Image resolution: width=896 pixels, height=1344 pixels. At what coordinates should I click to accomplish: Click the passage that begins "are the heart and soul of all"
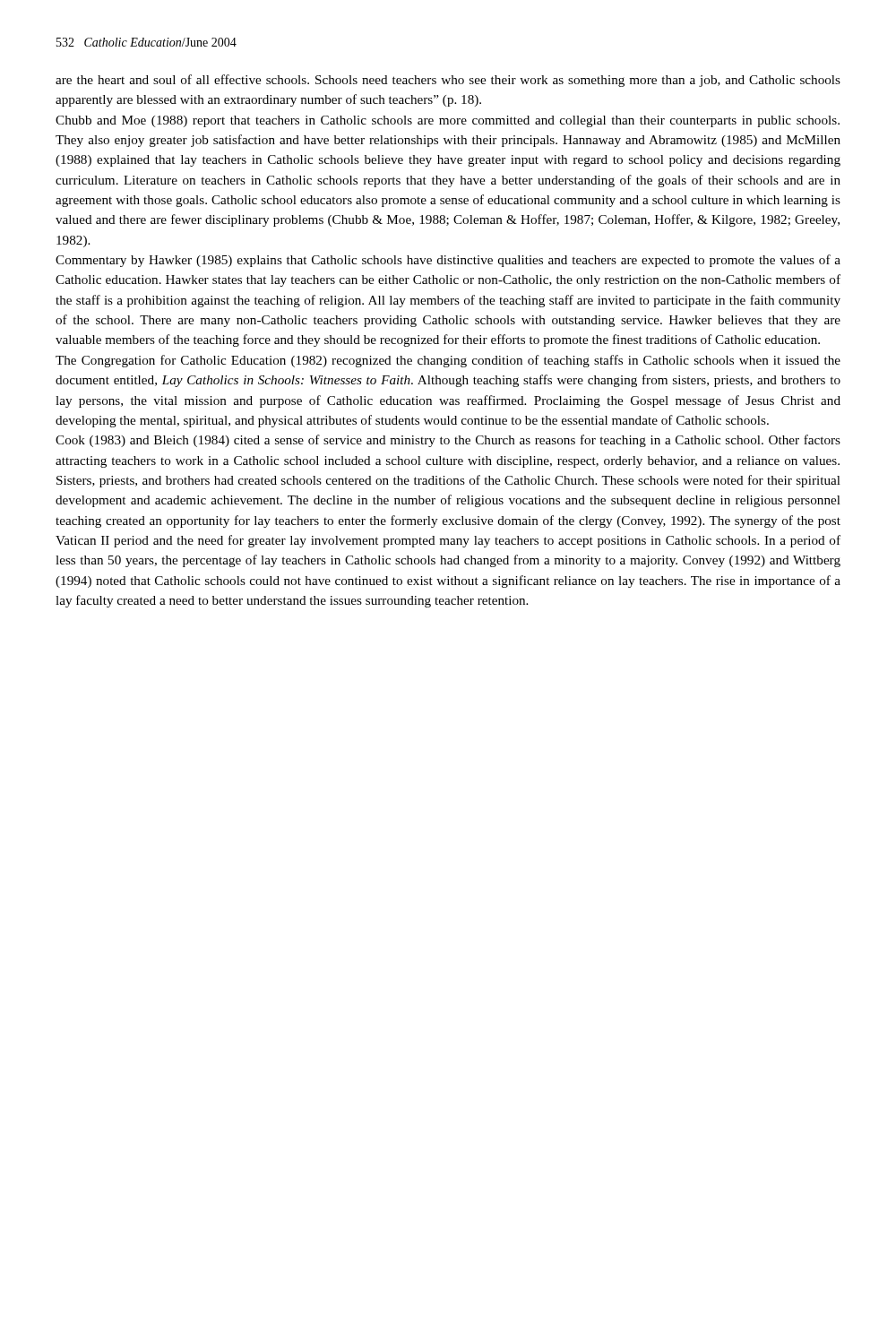click(448, 90)
